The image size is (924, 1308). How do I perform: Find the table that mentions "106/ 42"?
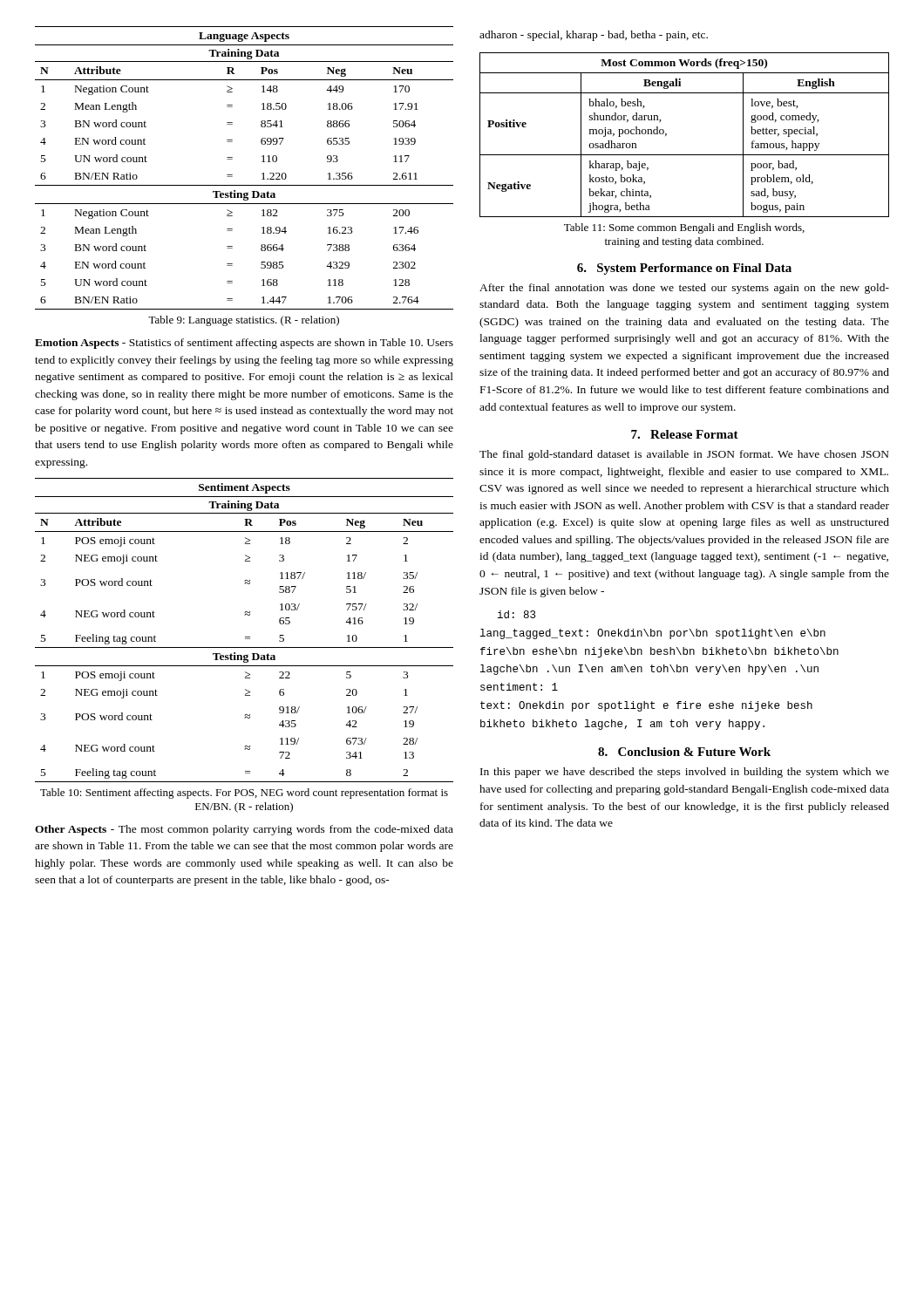244,630
